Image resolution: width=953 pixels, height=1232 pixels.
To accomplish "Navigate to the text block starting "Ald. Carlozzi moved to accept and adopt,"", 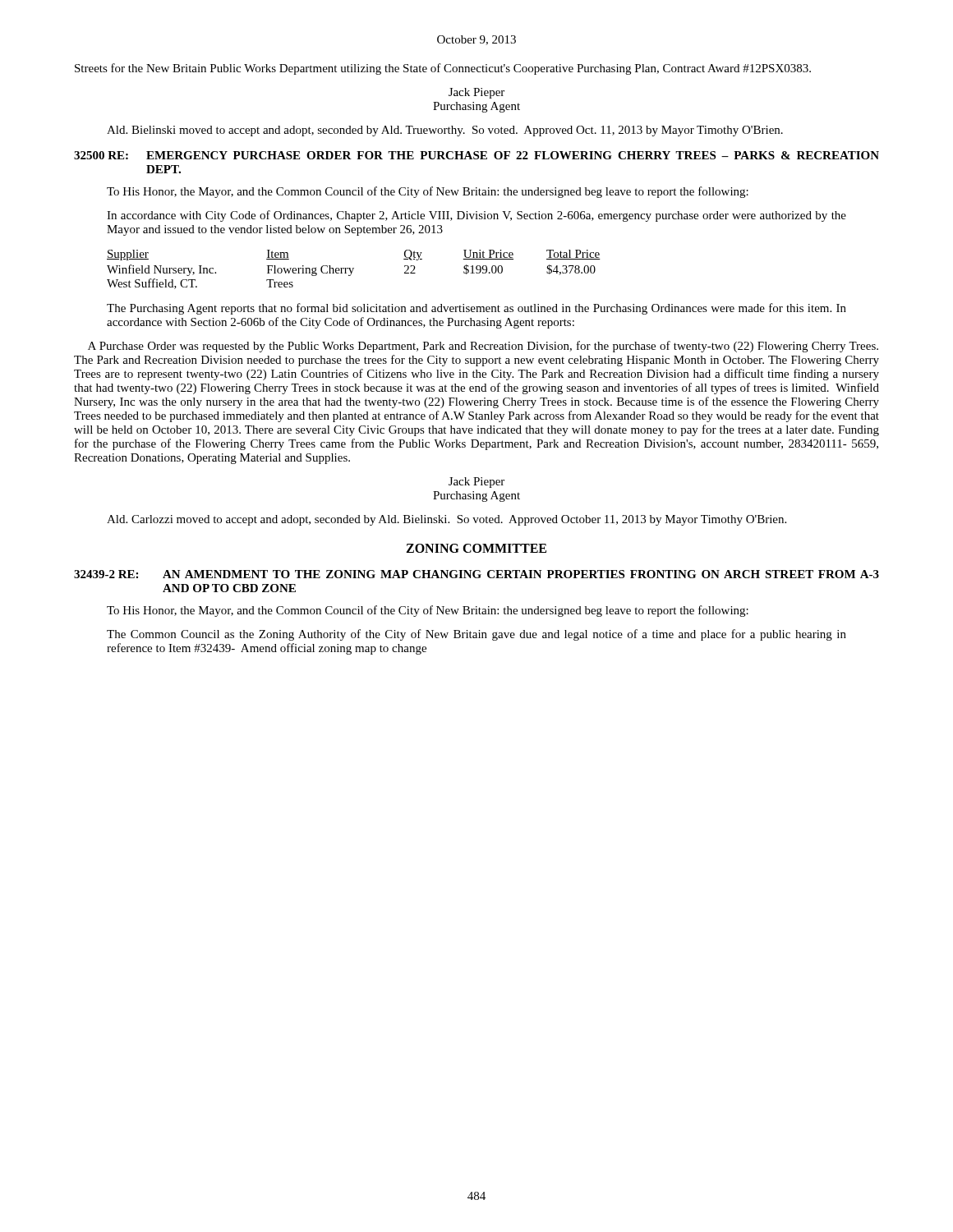I will (447, 519).
